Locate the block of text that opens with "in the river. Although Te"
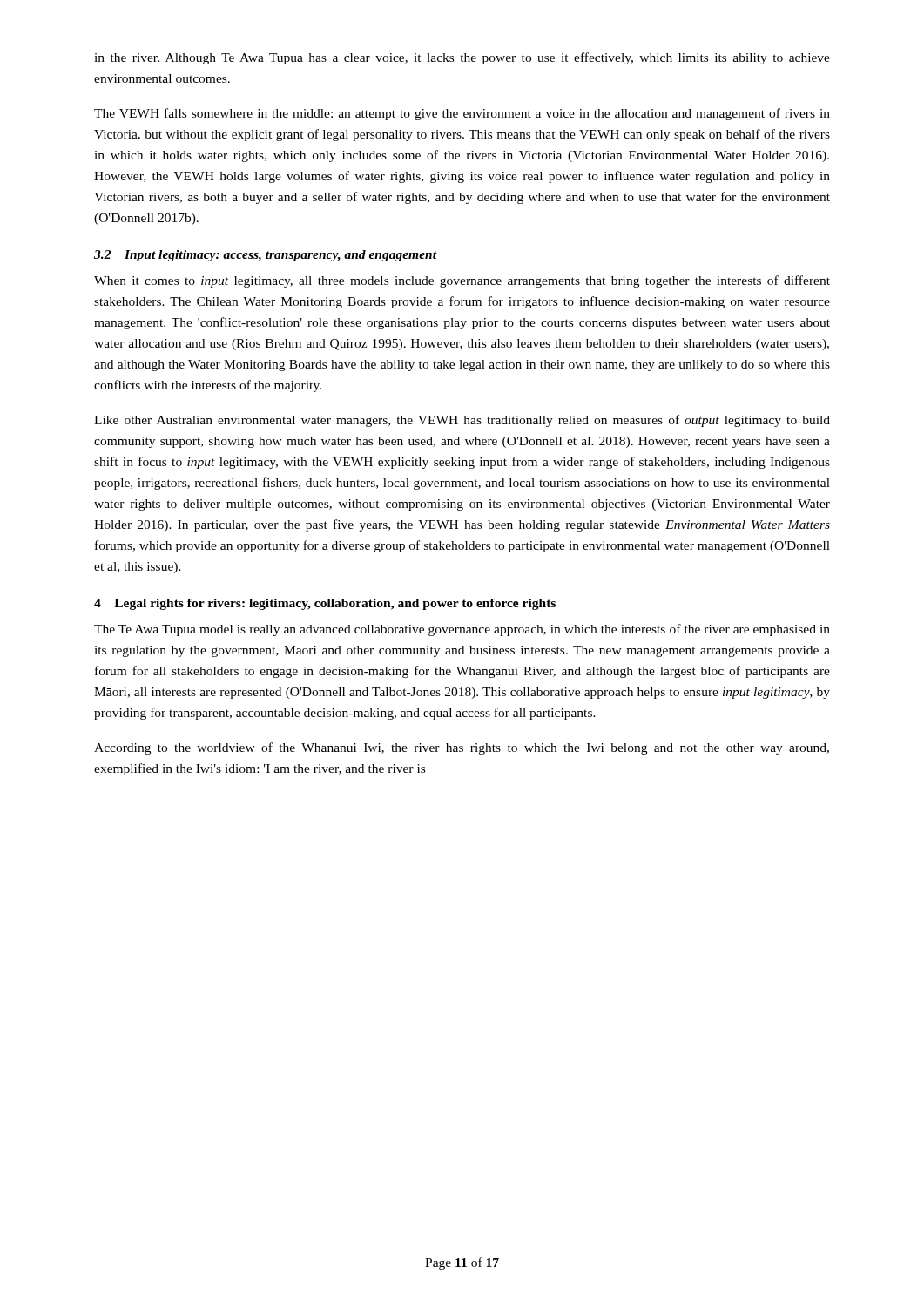Viewport: 924px width, 1307px height. 462,68
